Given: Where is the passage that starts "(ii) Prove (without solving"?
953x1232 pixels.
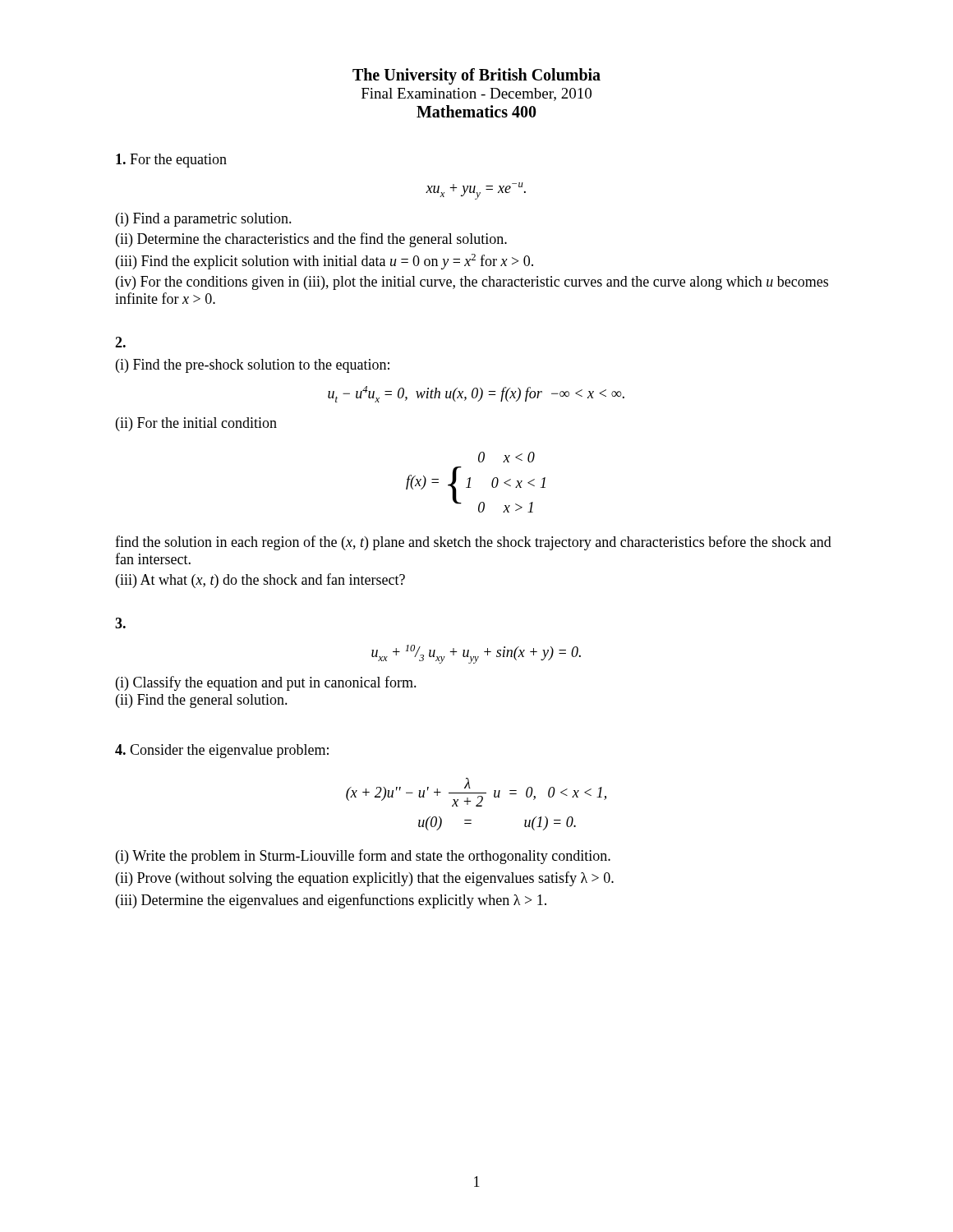Looking at the screenshot, I should [x=365, y=878].
